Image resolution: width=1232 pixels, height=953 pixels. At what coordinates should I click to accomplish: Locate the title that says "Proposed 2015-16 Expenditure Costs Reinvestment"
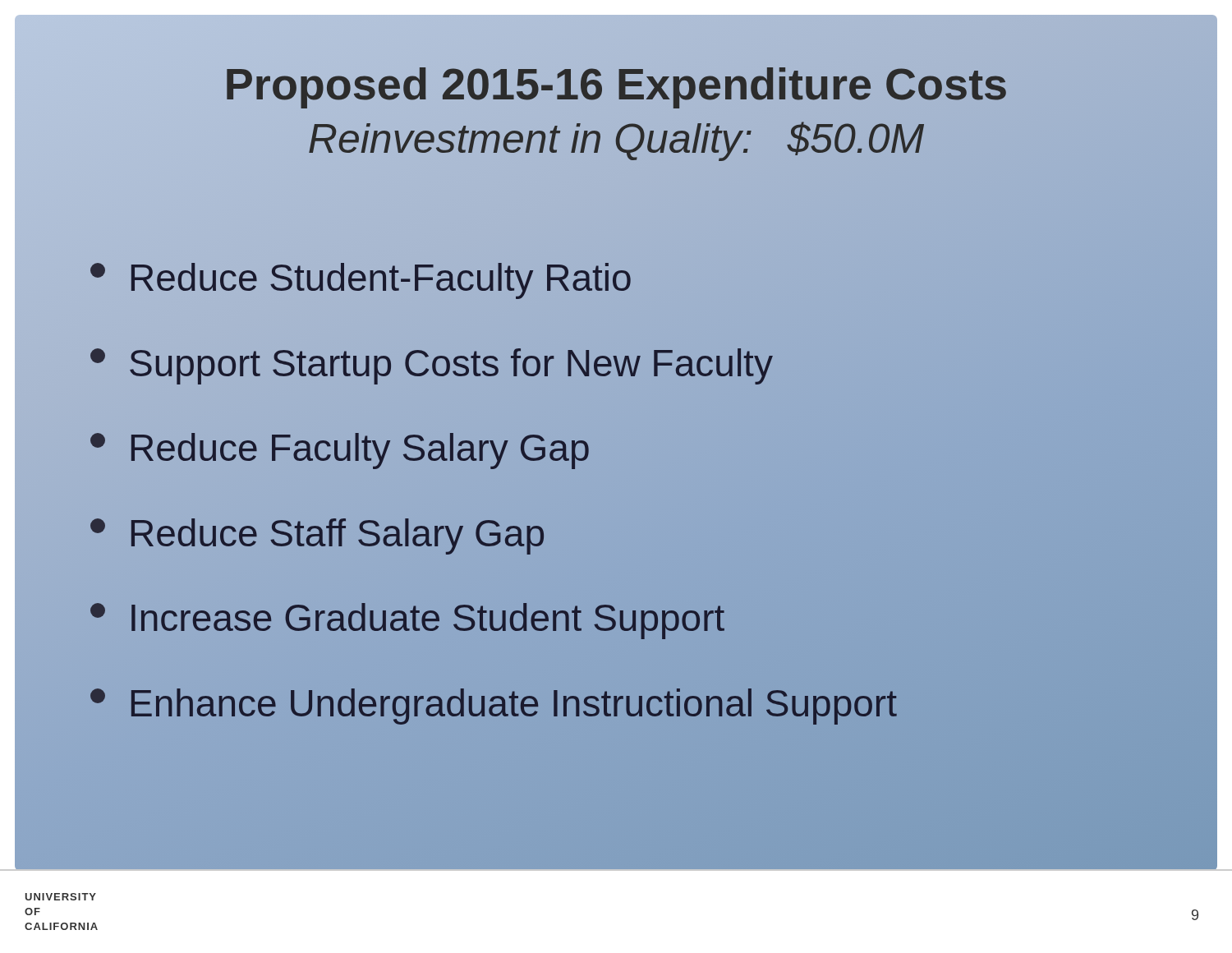pyautogui.click(x=616, y=110)
